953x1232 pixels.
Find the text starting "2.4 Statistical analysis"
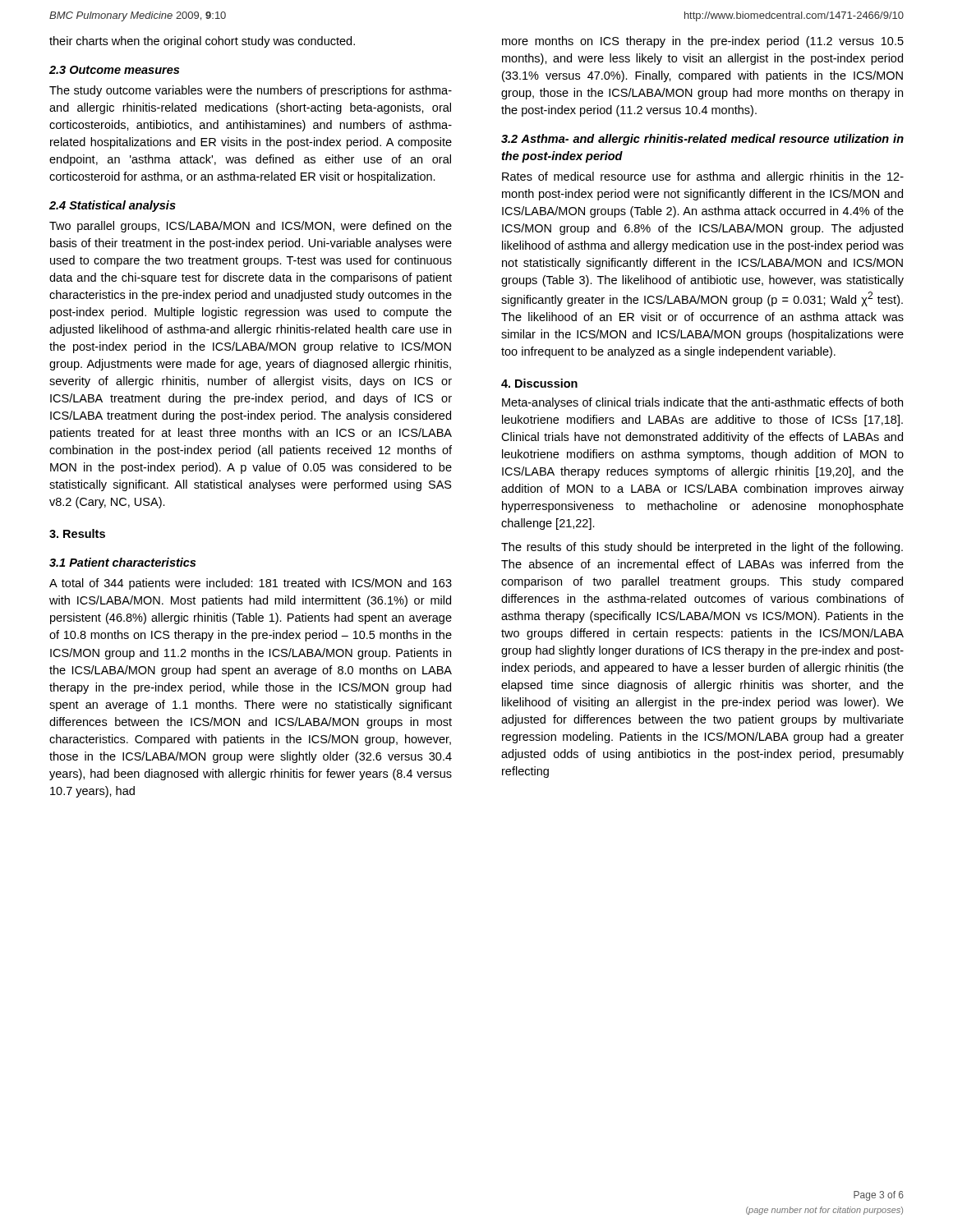pyautogui.click(x=113, y=206)
